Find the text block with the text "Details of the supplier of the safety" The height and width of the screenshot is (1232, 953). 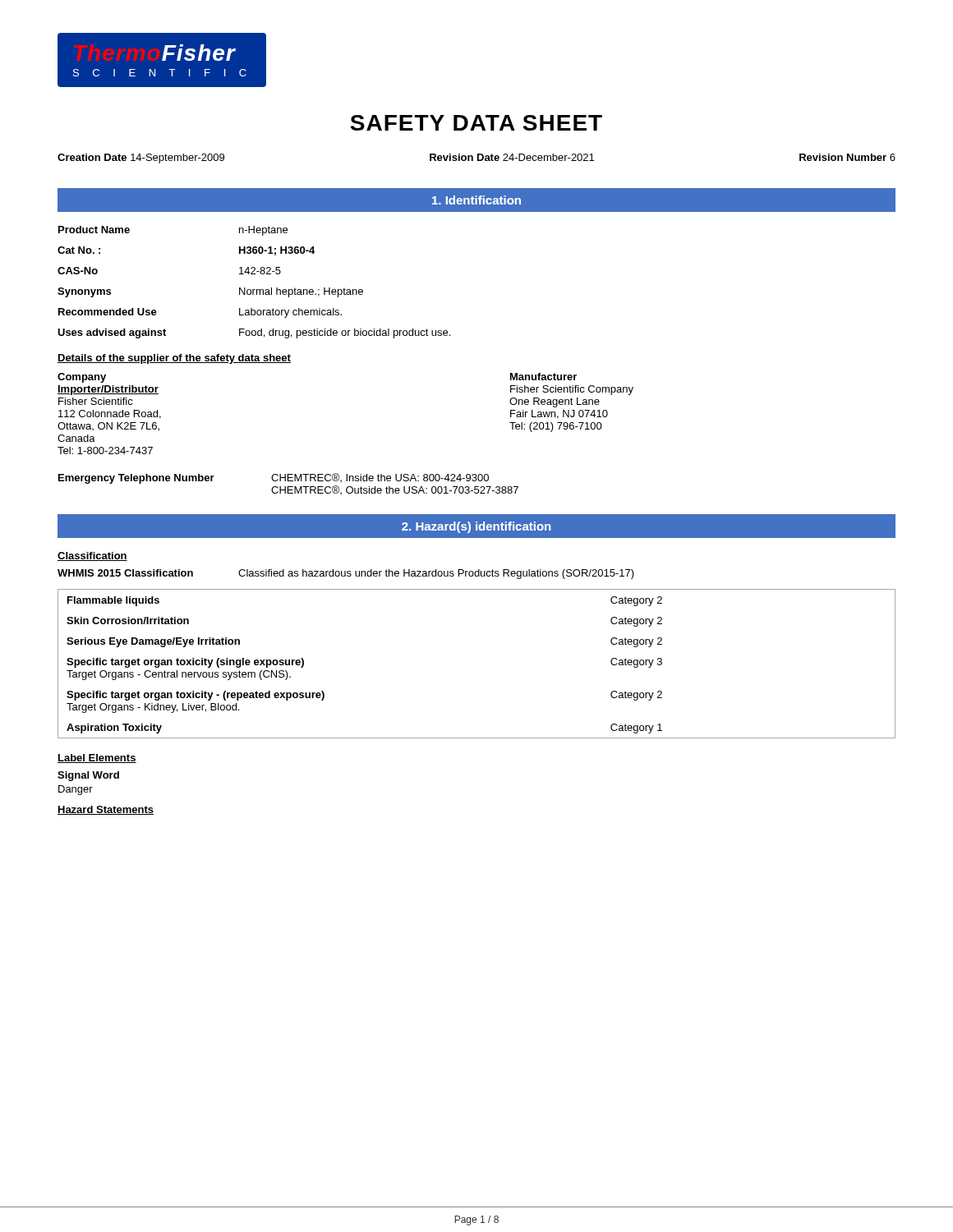tap(174, 358)
